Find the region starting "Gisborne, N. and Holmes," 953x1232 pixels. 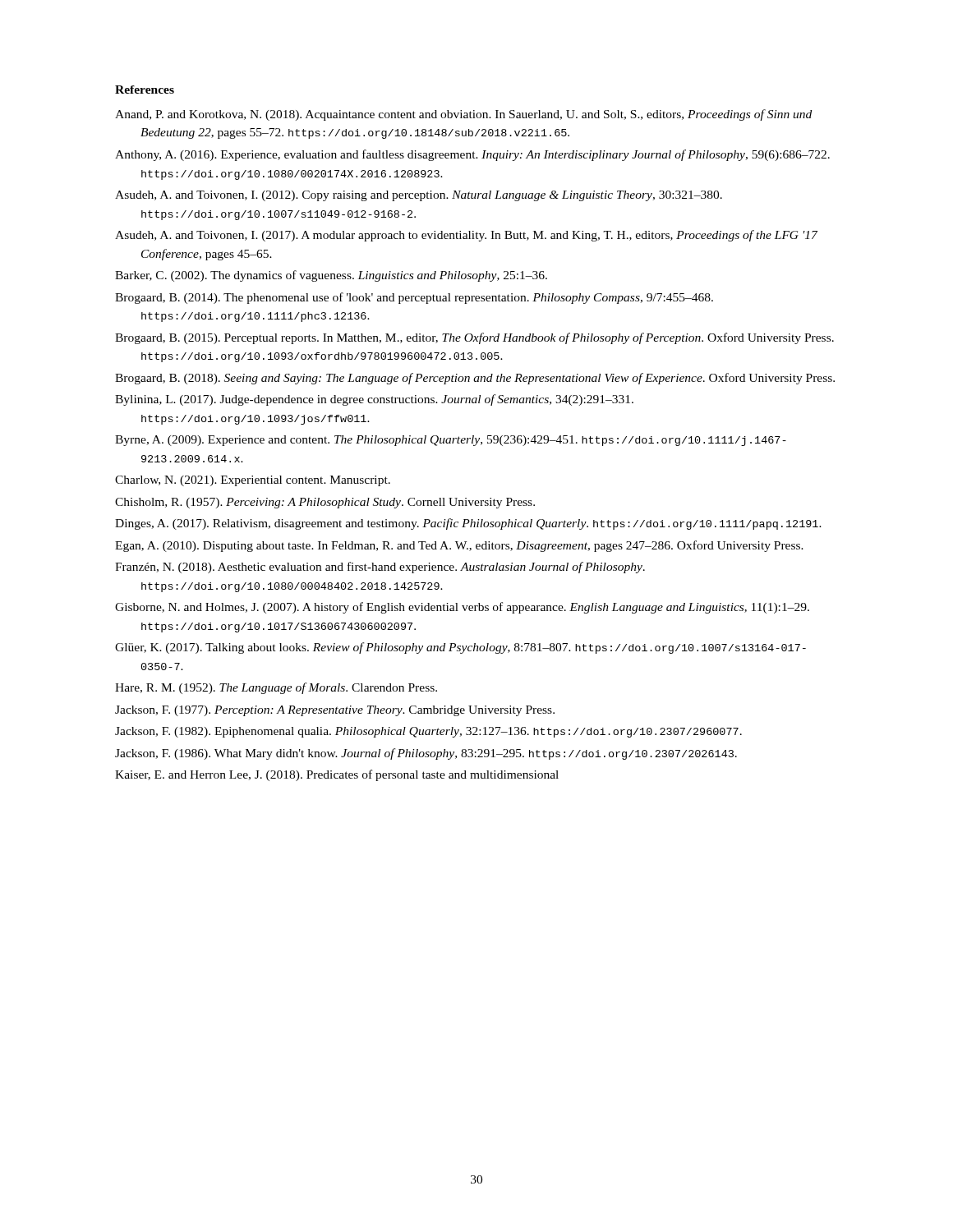[462, 616]
